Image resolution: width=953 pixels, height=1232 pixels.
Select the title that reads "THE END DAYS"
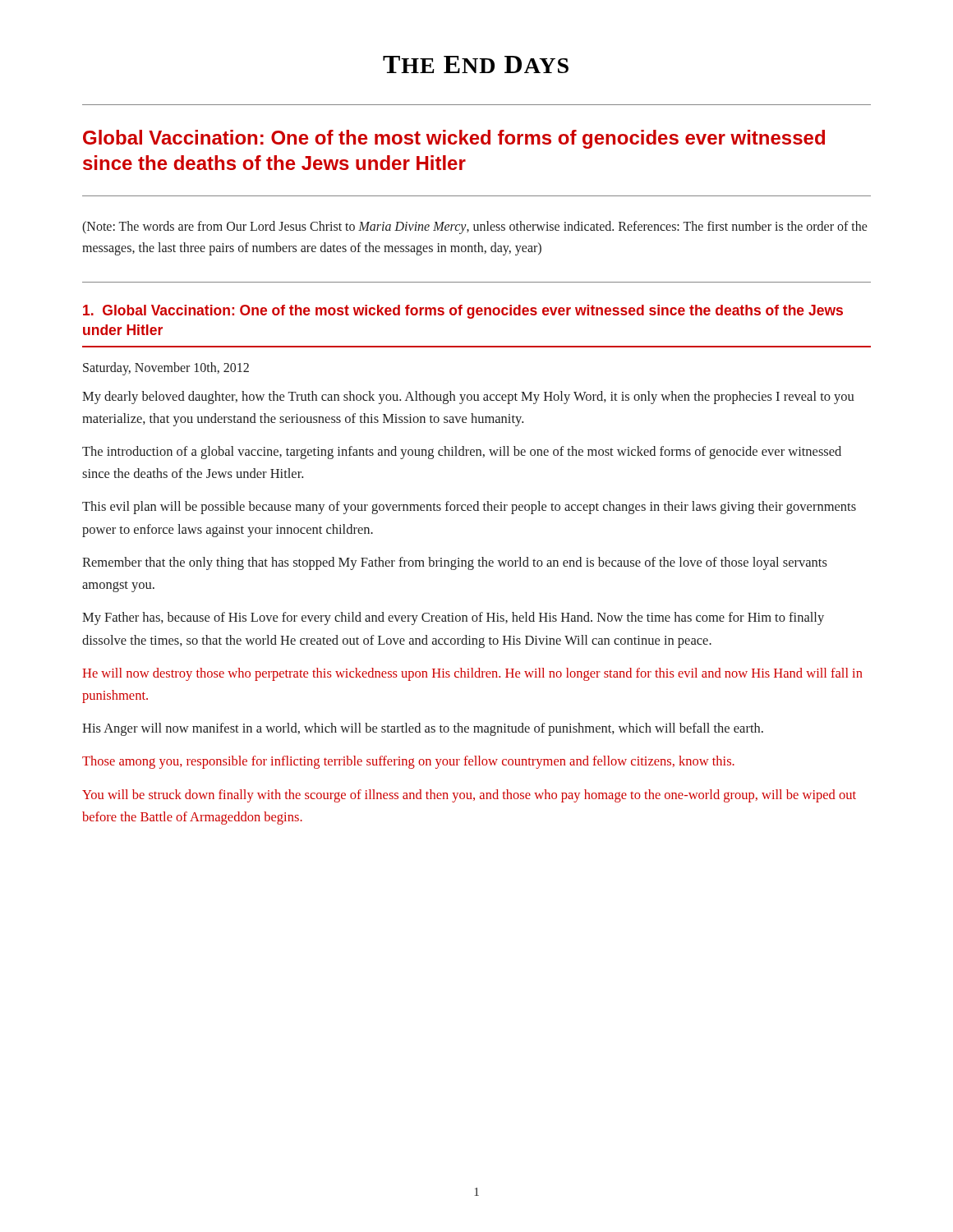pyautogui.click(x=476, y=64)
